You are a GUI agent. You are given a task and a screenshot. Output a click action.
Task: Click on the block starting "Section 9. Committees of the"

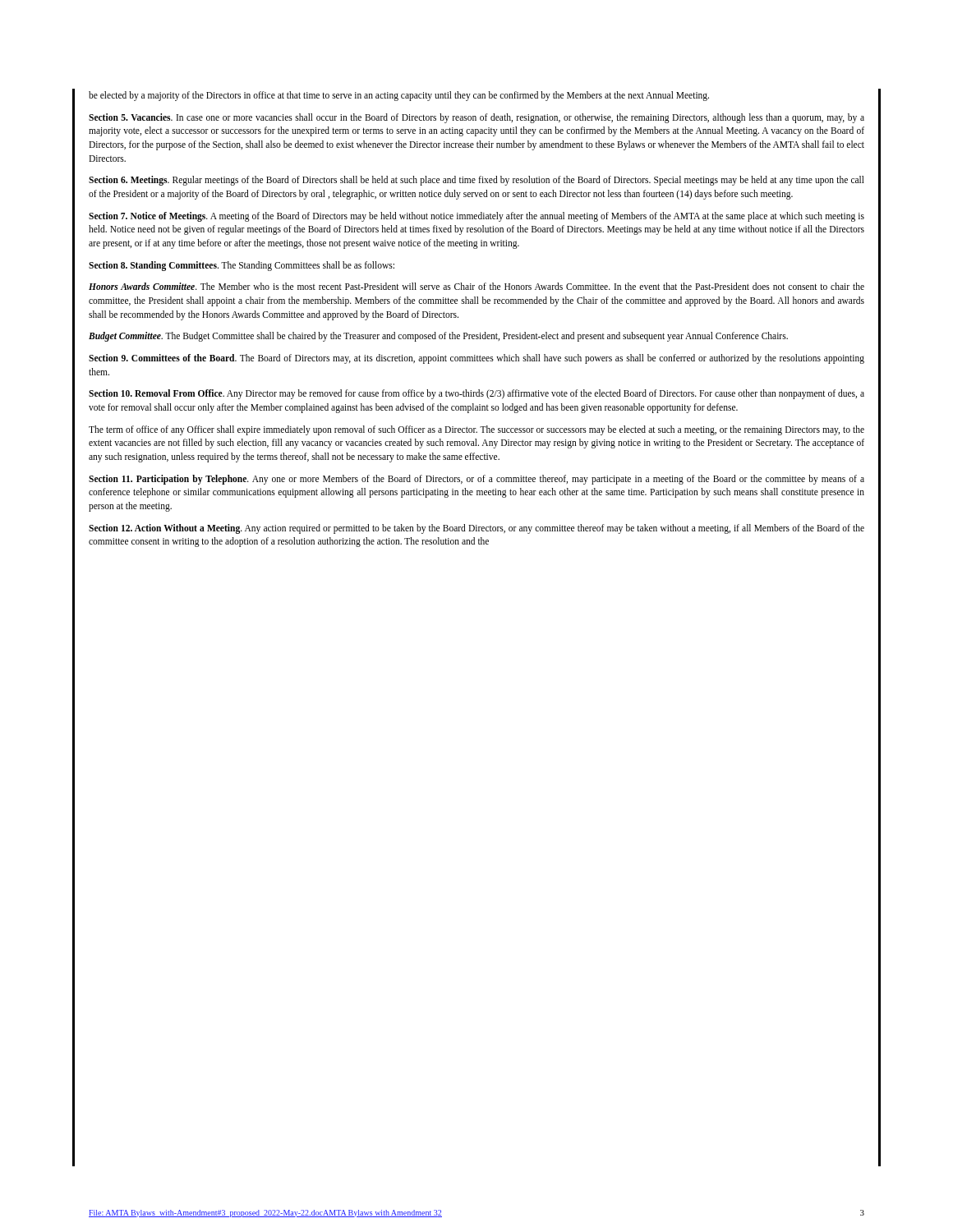pos(476,365)
